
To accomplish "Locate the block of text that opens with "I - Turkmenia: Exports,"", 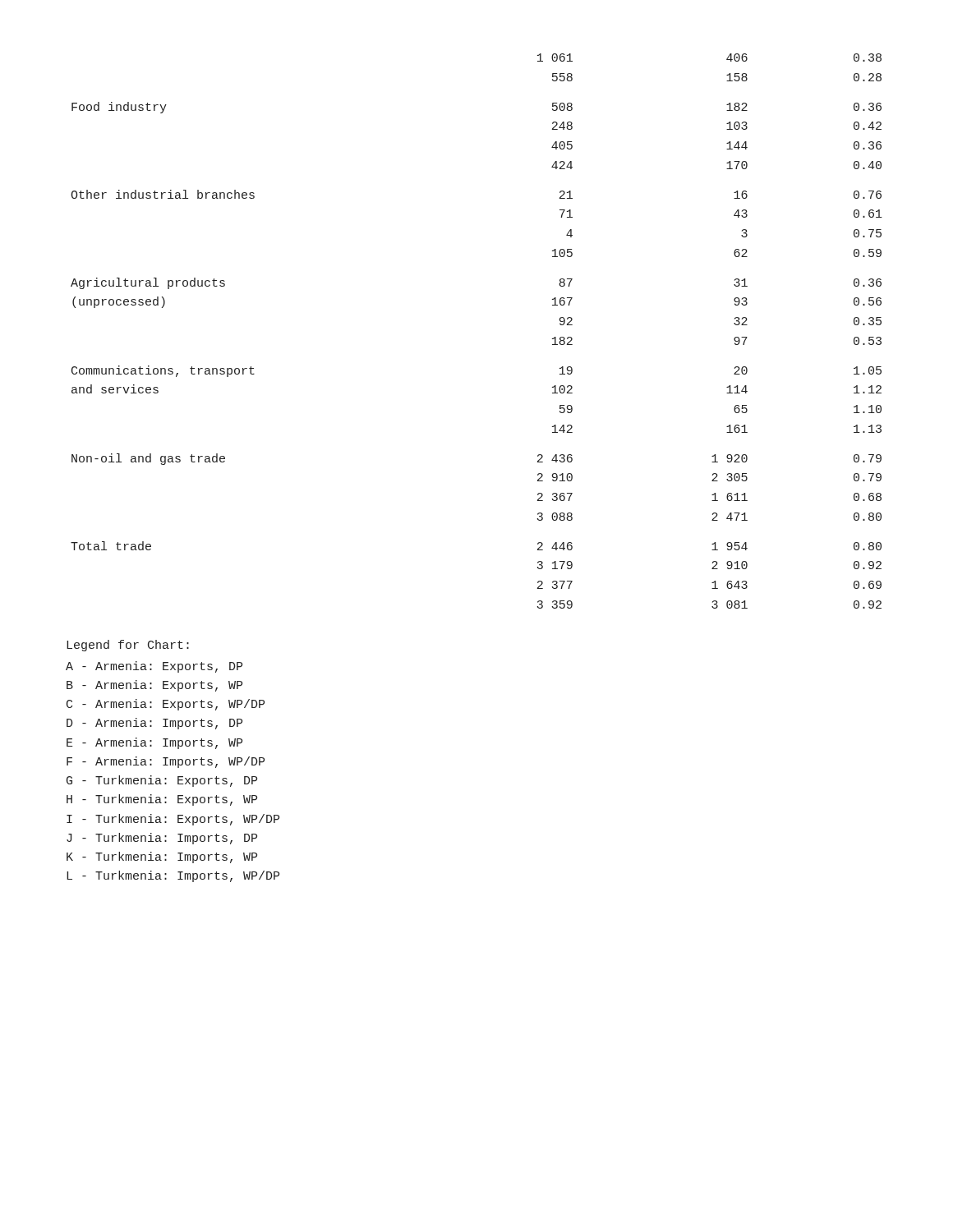I will (173, 820).
